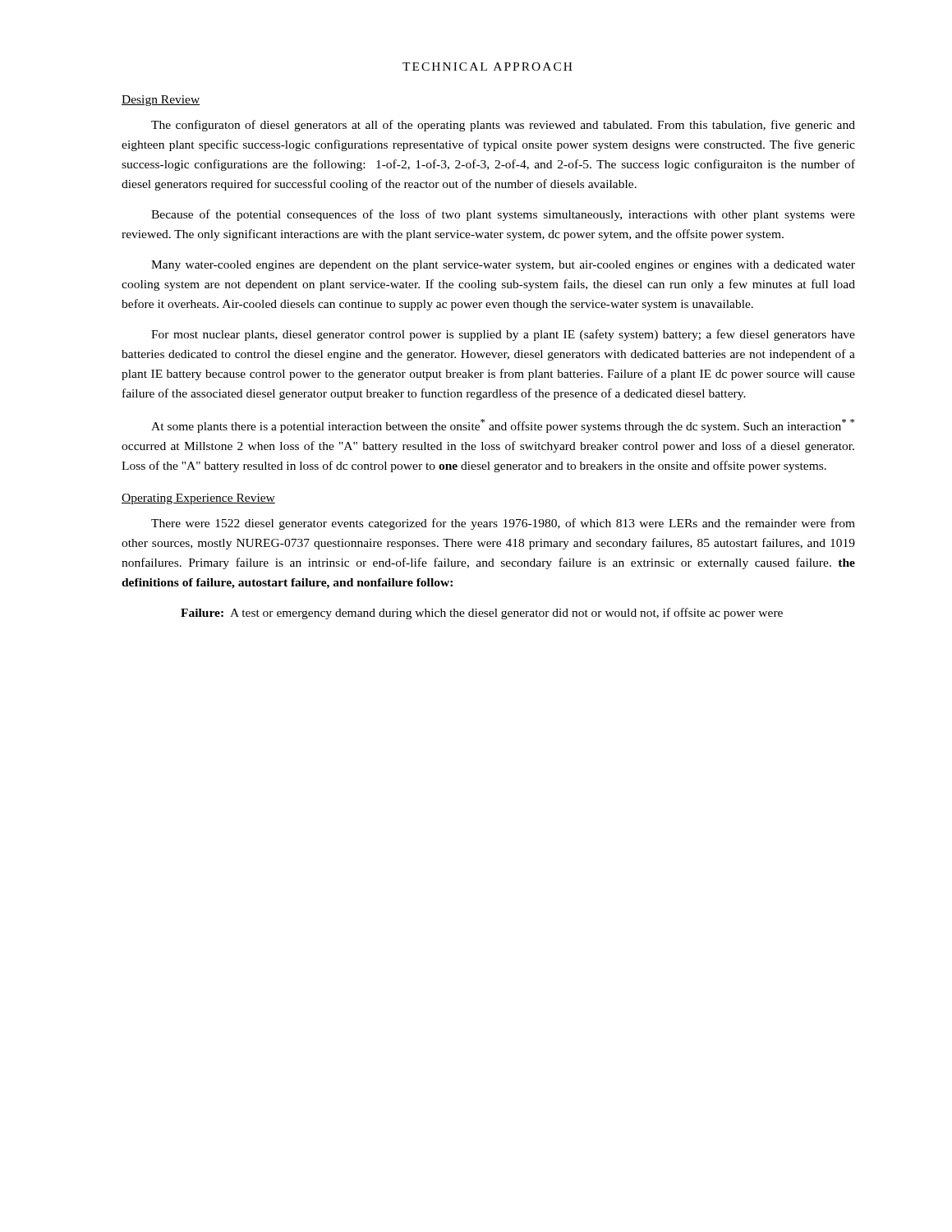Viewport: 952px width, 1232px height.
Task: Click on the text starting "The configuraton of diesel generators at"
Action: [488, 154]
